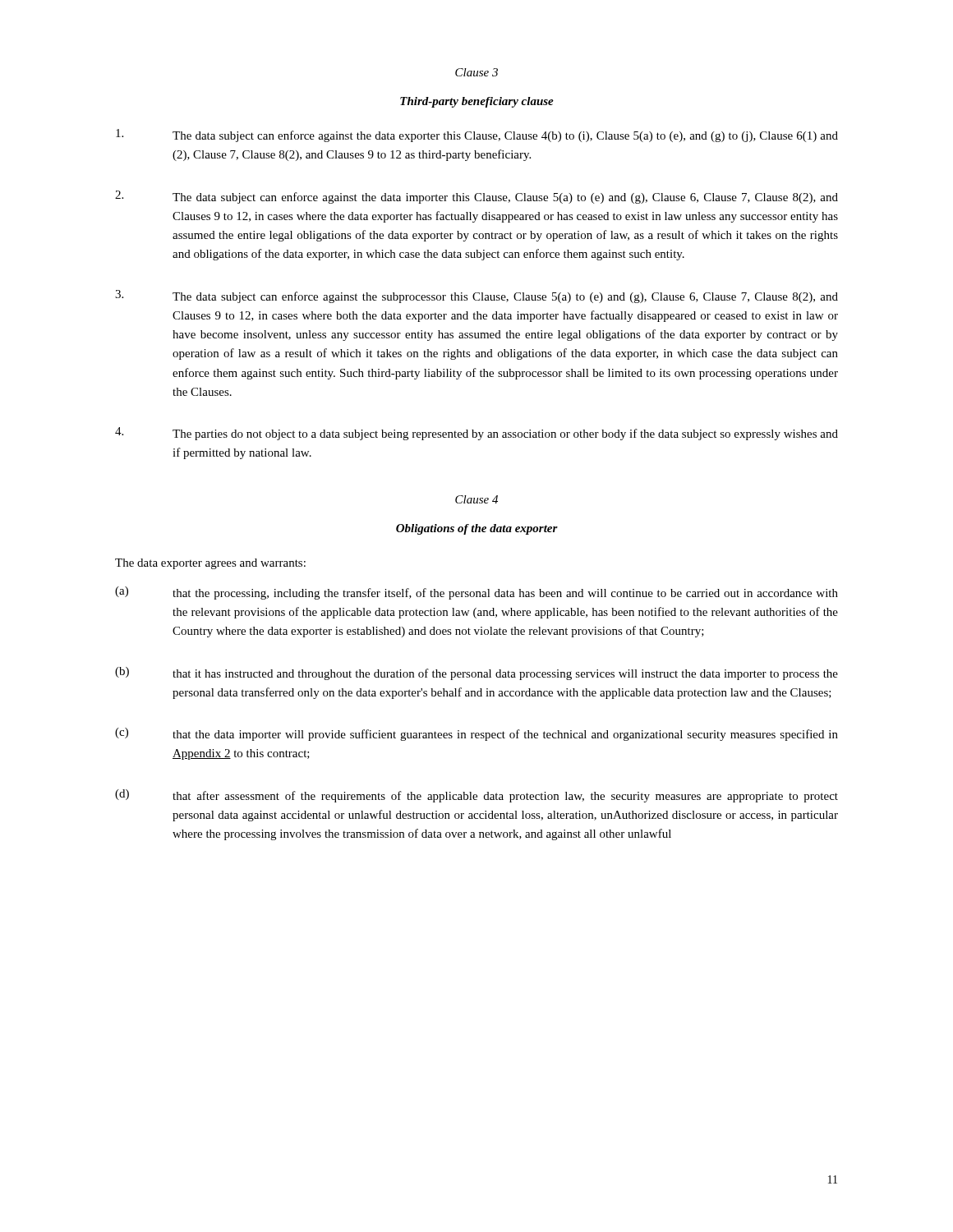Select the section header that says "Clause 4"
Image resolution: width=953 pixels, height=1232 pixels.
[476, 499]
